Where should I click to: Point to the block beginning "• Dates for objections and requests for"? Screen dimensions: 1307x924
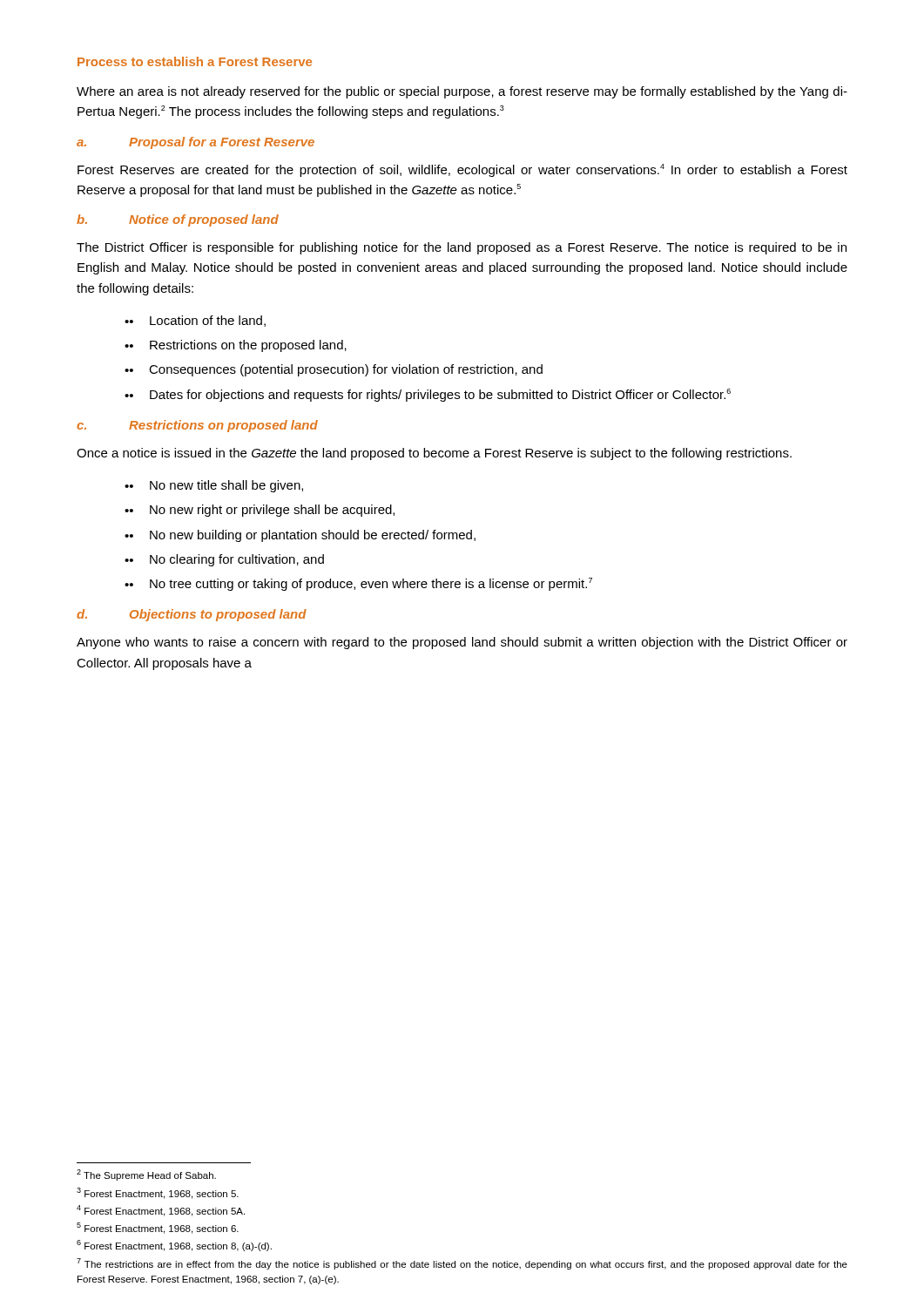click(486, 394)
